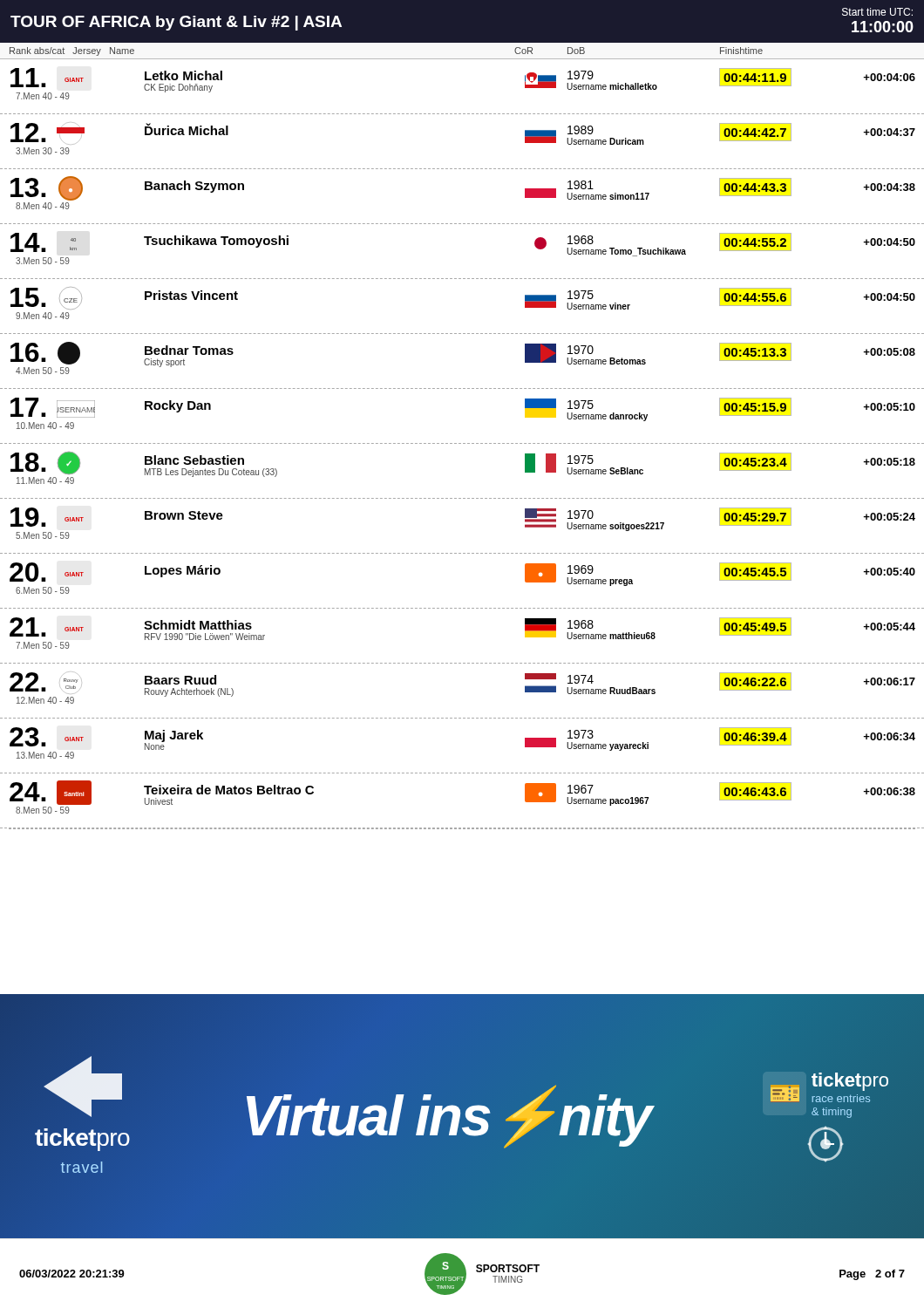Click on the text block starting "23. GIANT 13.Men 40 -"
The image size is (924, 1308).
pos(27,743)
